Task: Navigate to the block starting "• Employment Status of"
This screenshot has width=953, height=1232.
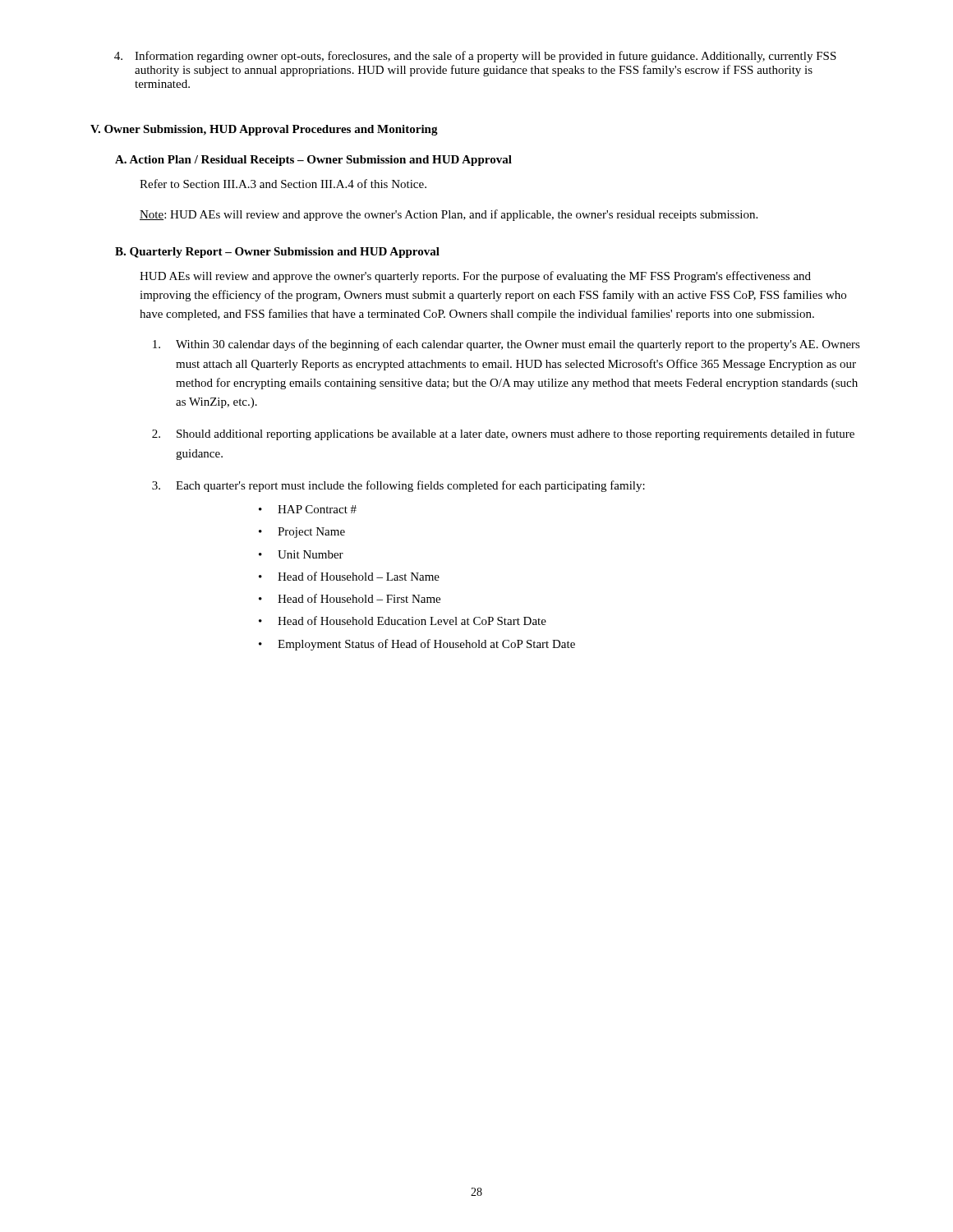Action: tap(560, 644)
